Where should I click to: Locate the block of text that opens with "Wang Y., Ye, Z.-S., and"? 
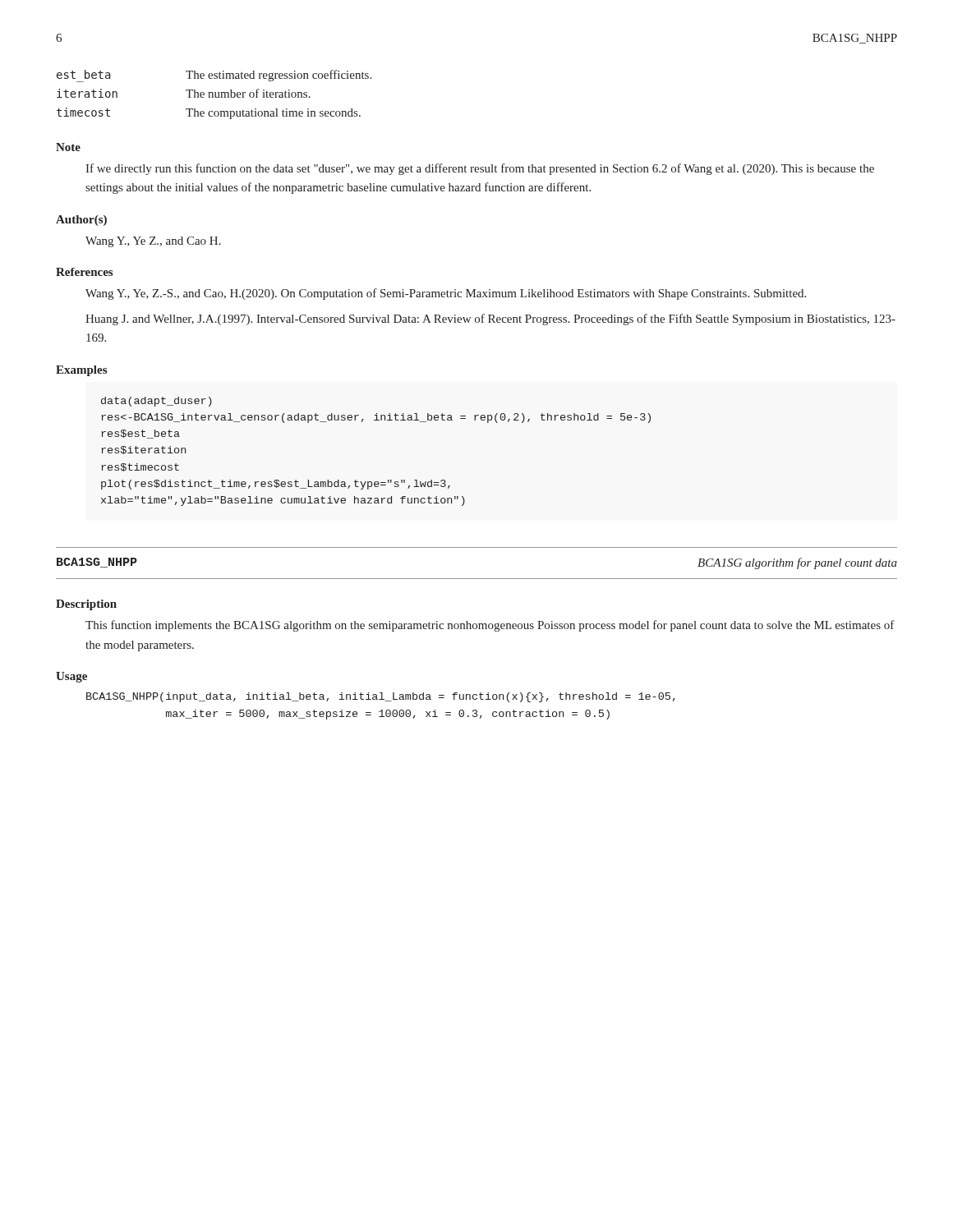coord(491,316)
